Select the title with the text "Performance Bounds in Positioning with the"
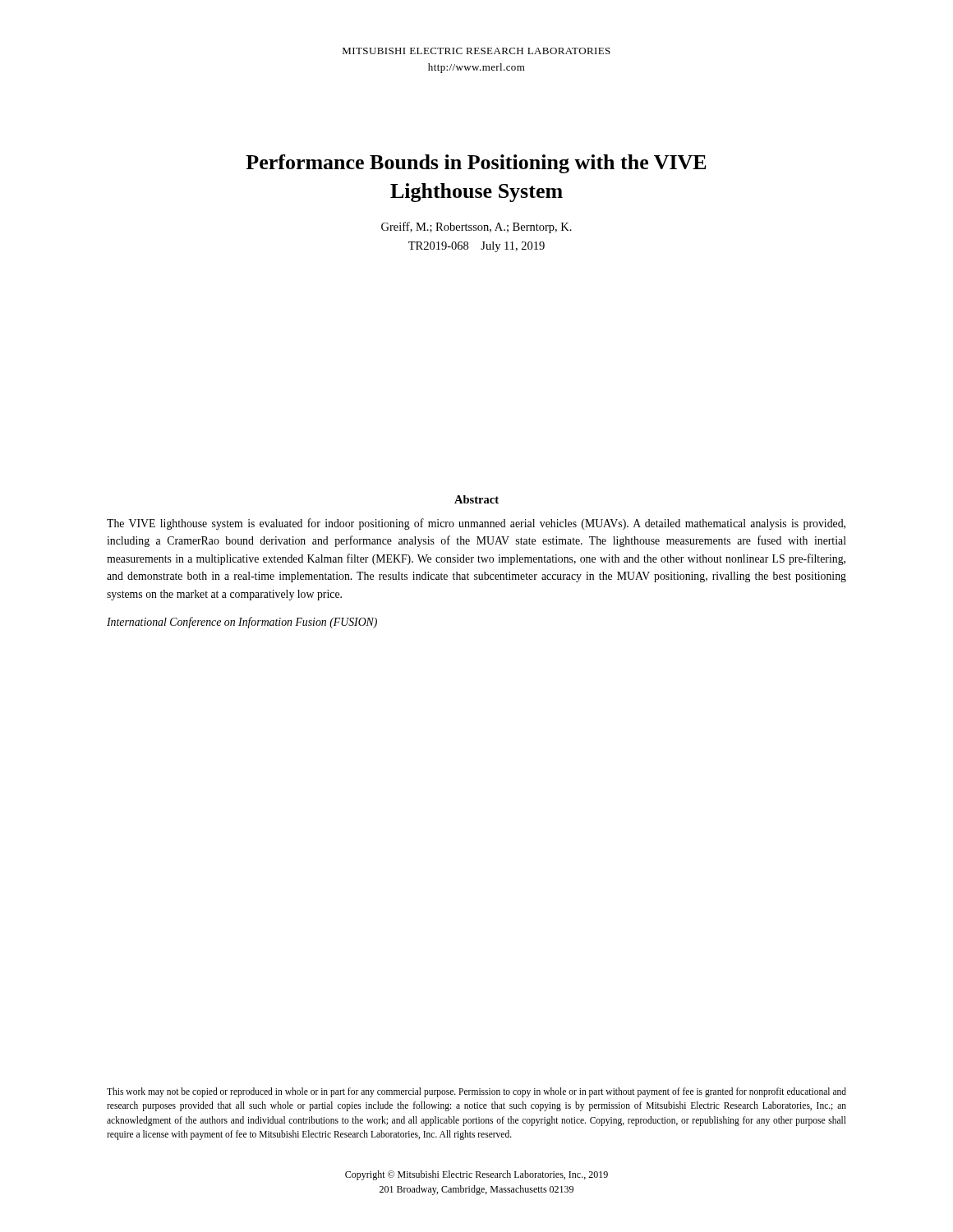This screenshot has height=1232, width=953. tap(476, 201)
